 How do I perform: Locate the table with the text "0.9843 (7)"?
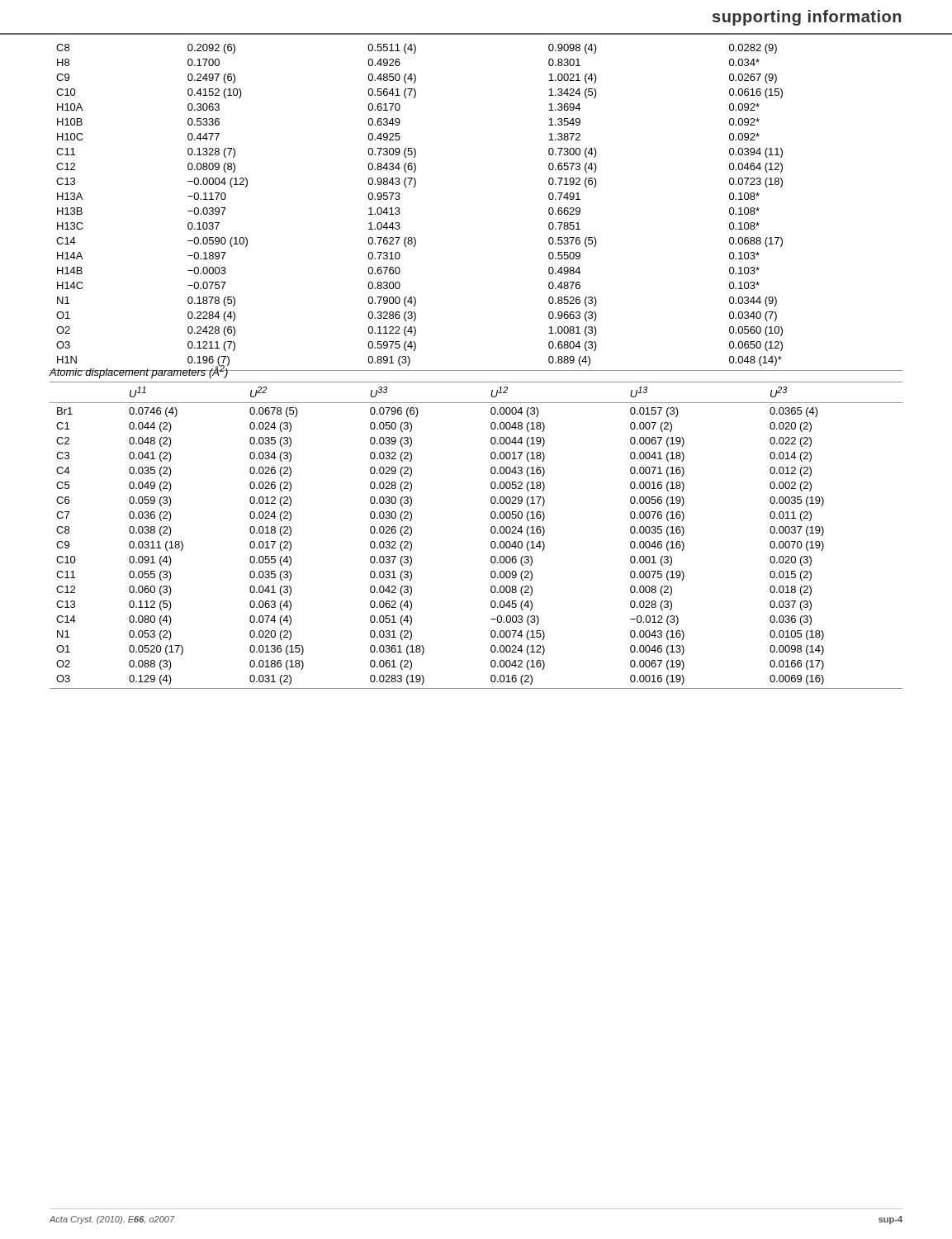(476, 205)
